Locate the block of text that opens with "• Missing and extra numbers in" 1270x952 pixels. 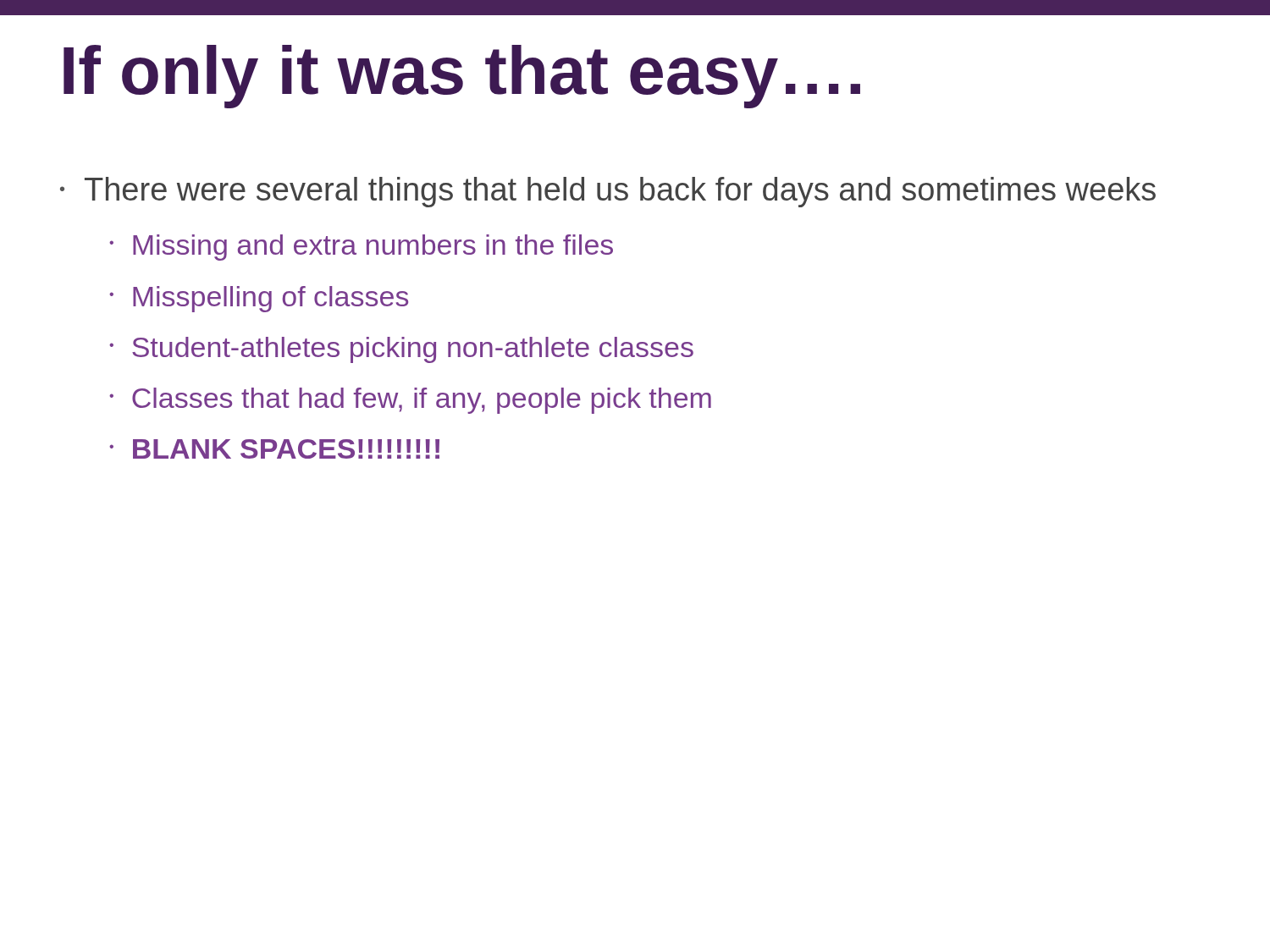362,245
